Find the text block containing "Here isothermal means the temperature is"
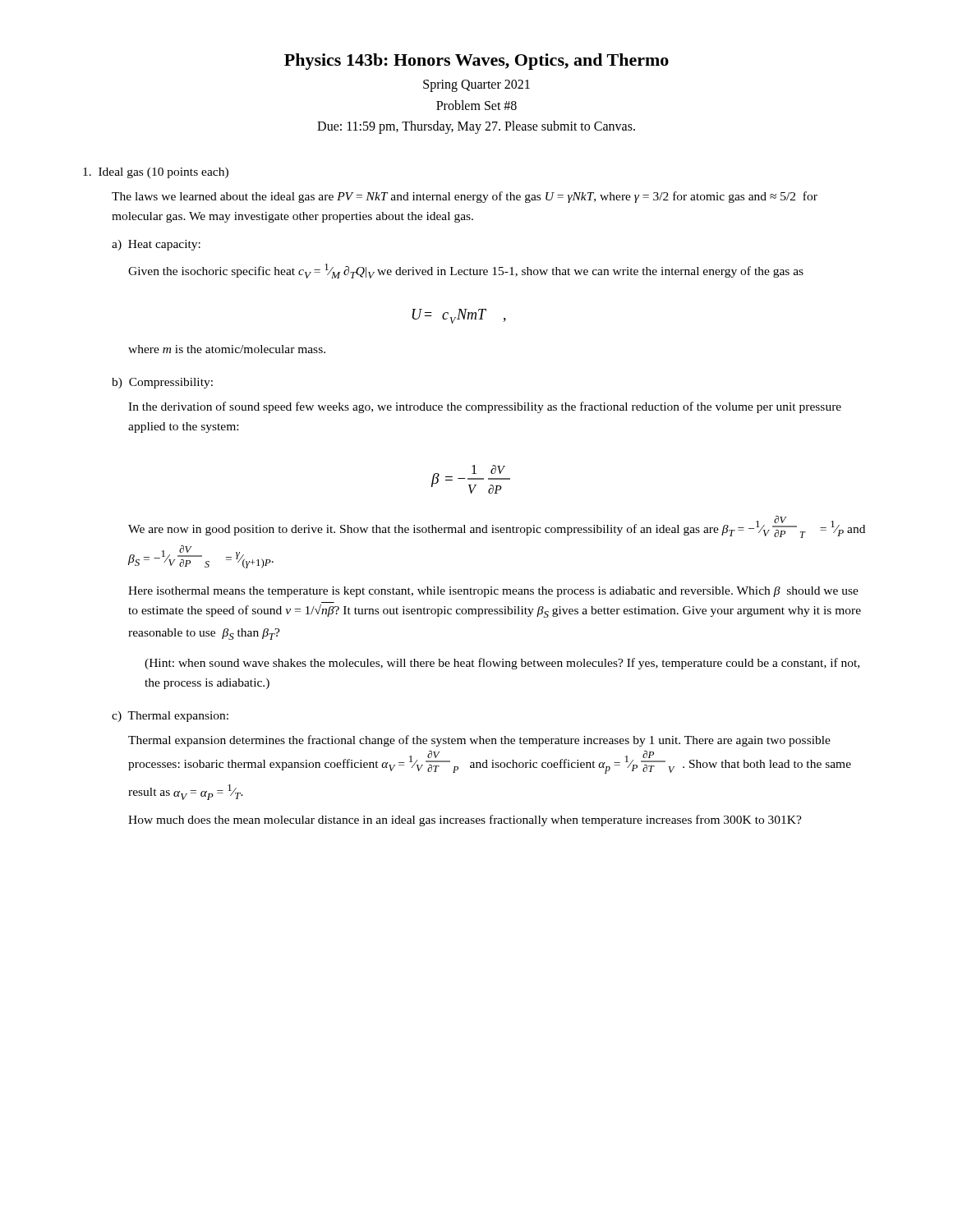The width and height of the screenshot is (953, 1232). 500,613
